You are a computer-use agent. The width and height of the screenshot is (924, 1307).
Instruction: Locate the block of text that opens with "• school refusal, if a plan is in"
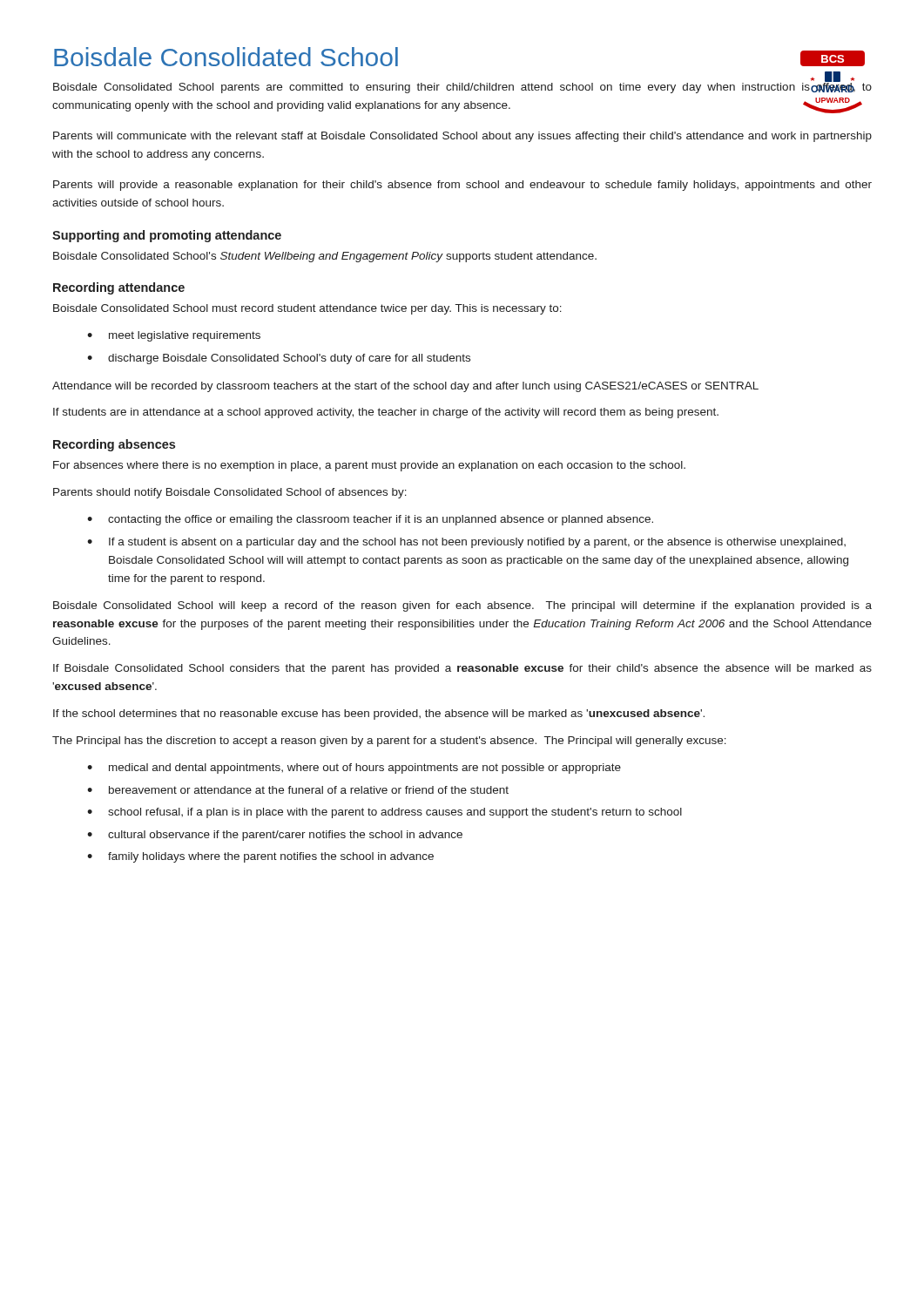[479, 813]
